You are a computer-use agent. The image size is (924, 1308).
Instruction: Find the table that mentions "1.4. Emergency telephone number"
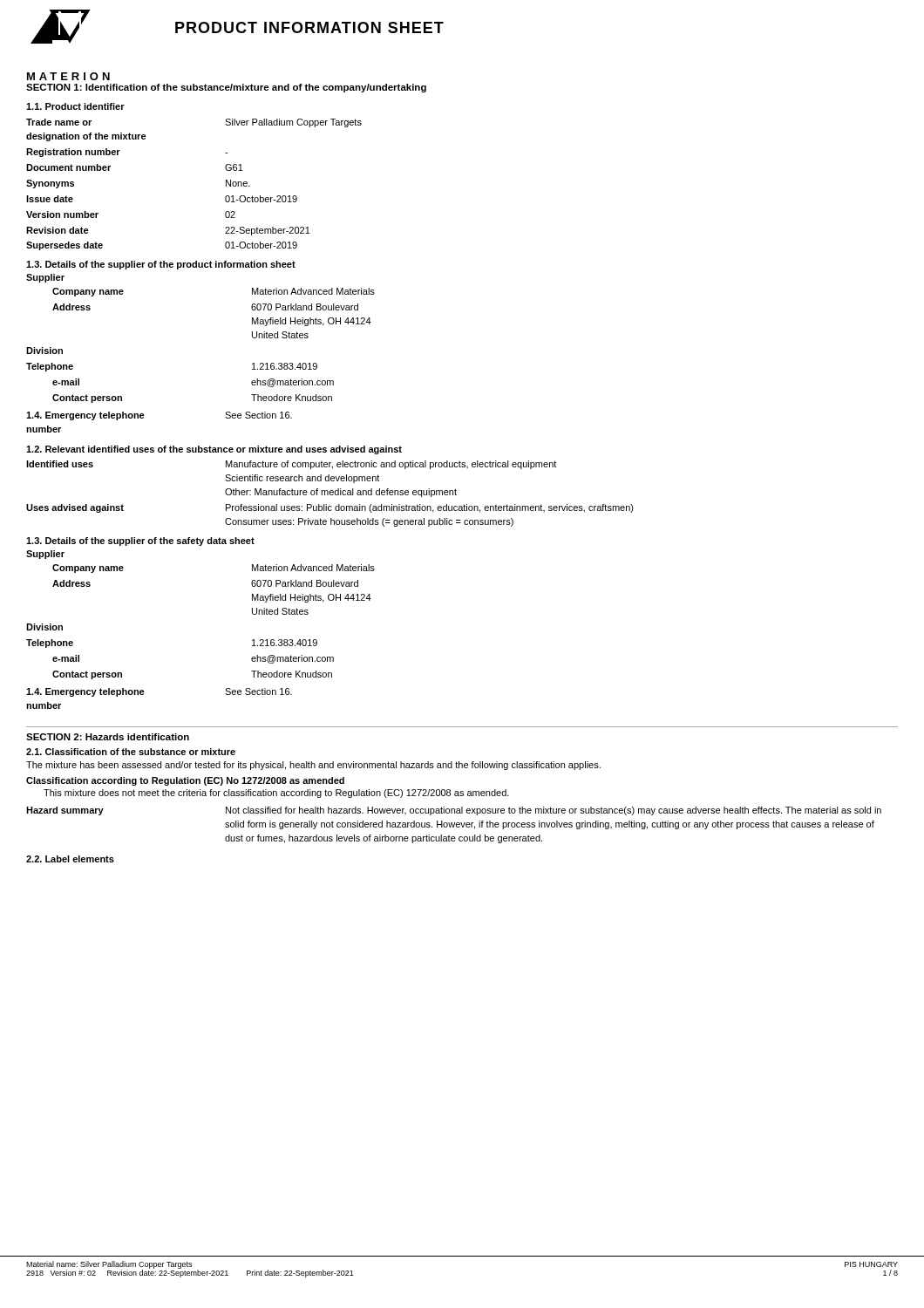(x=462, y=699)
